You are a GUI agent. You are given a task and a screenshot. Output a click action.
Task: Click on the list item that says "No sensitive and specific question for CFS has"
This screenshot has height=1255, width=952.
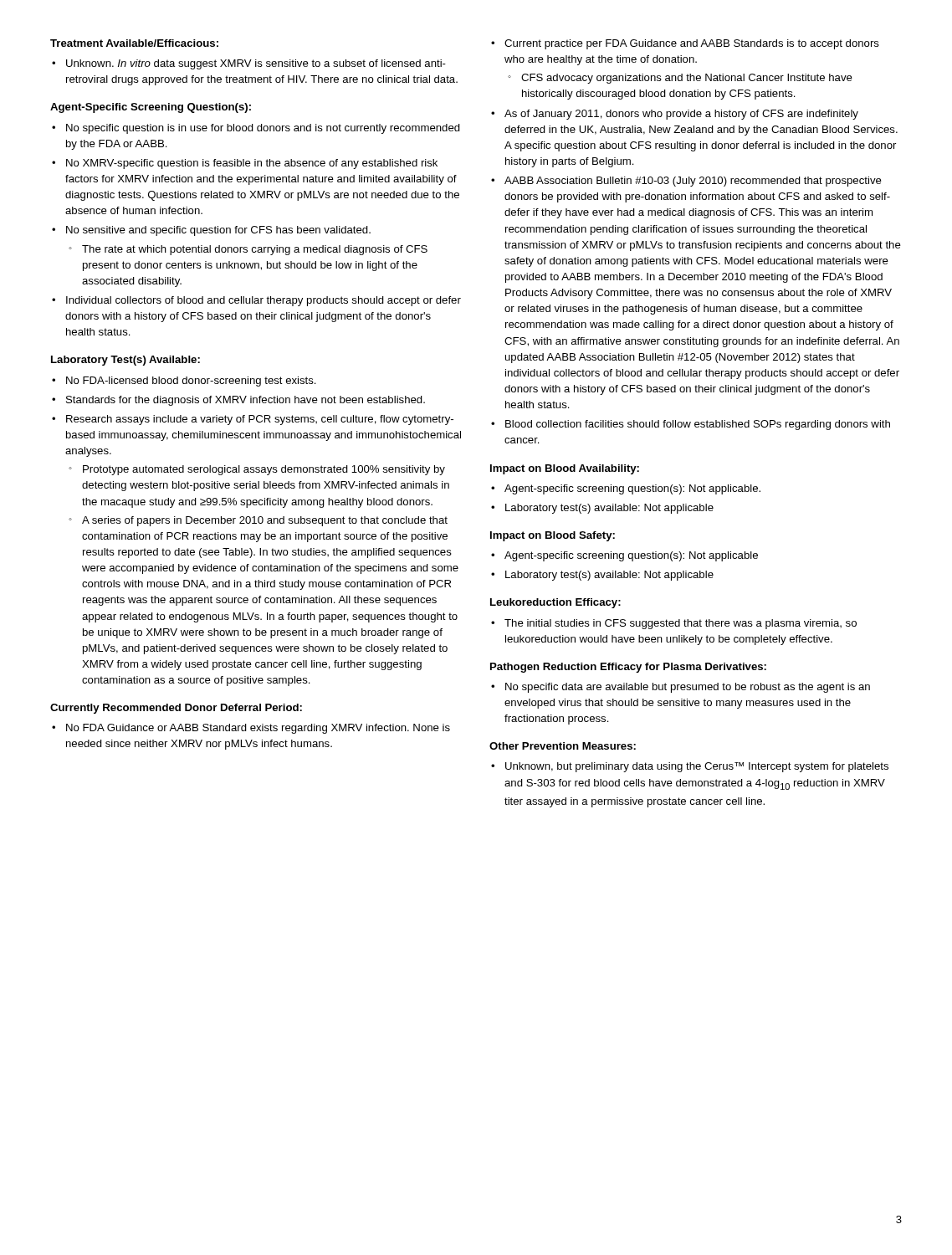click(264, 256)
